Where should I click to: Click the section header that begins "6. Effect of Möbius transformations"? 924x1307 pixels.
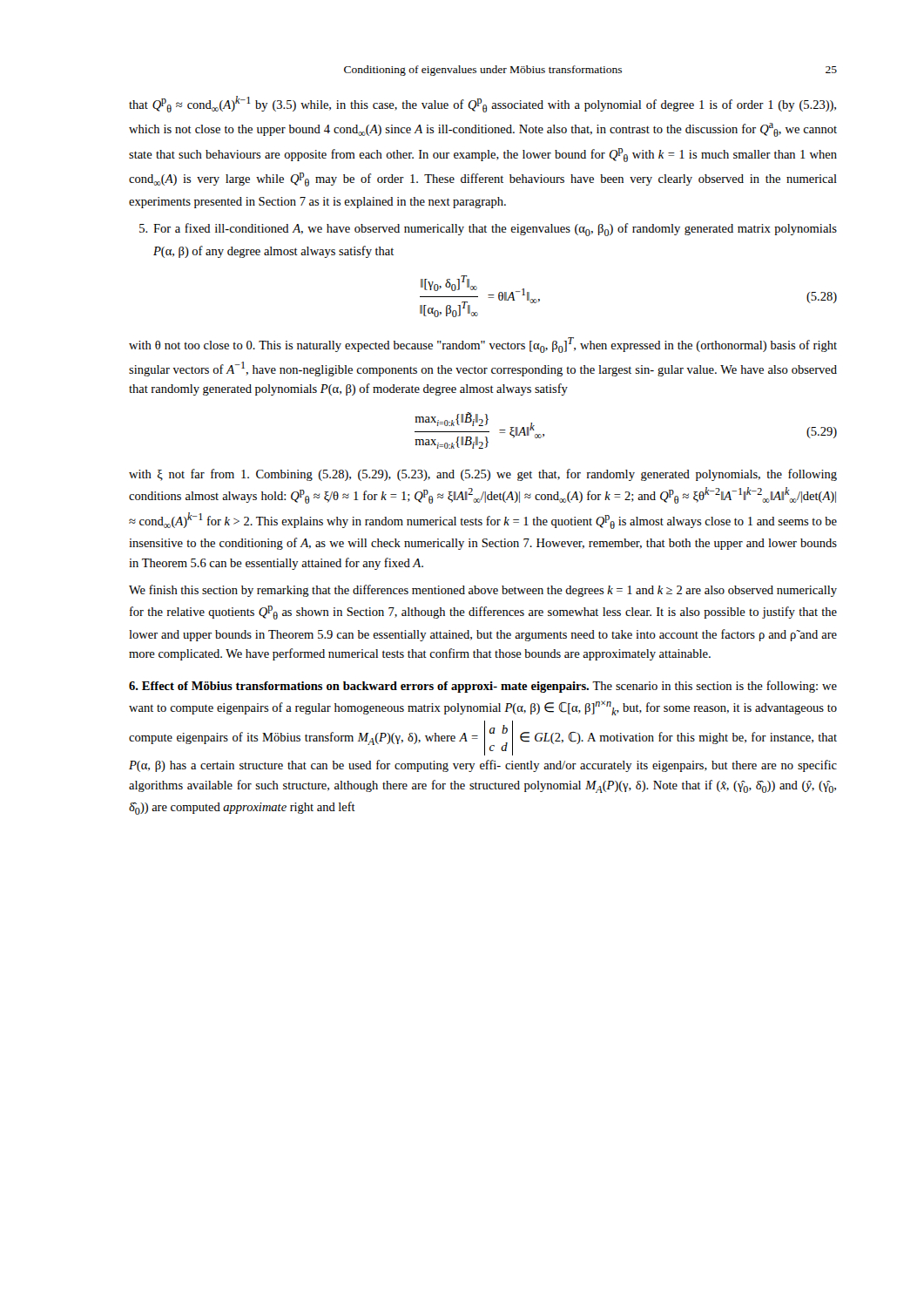coord(483,748)
